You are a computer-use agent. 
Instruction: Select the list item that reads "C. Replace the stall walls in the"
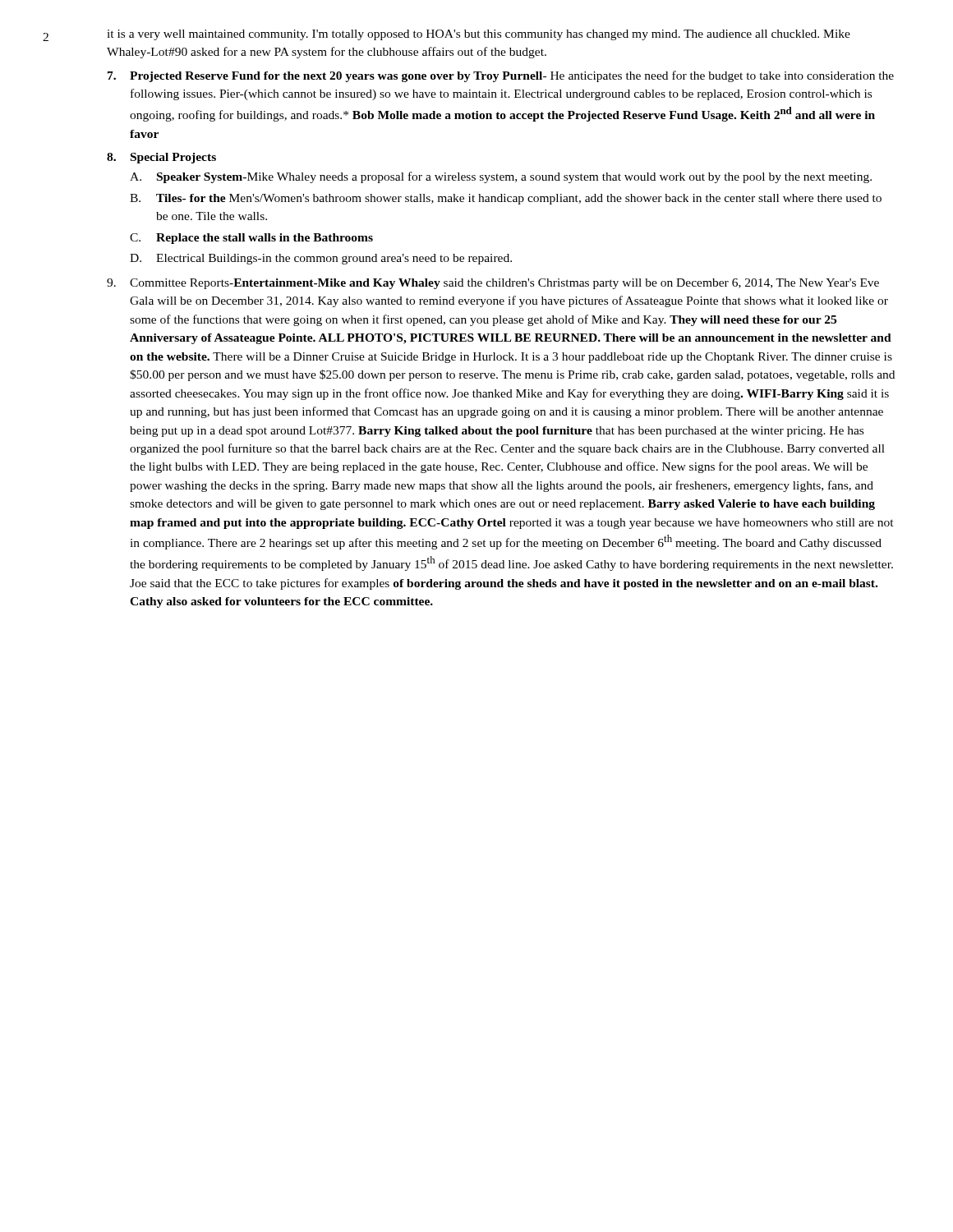pos(251,239)
